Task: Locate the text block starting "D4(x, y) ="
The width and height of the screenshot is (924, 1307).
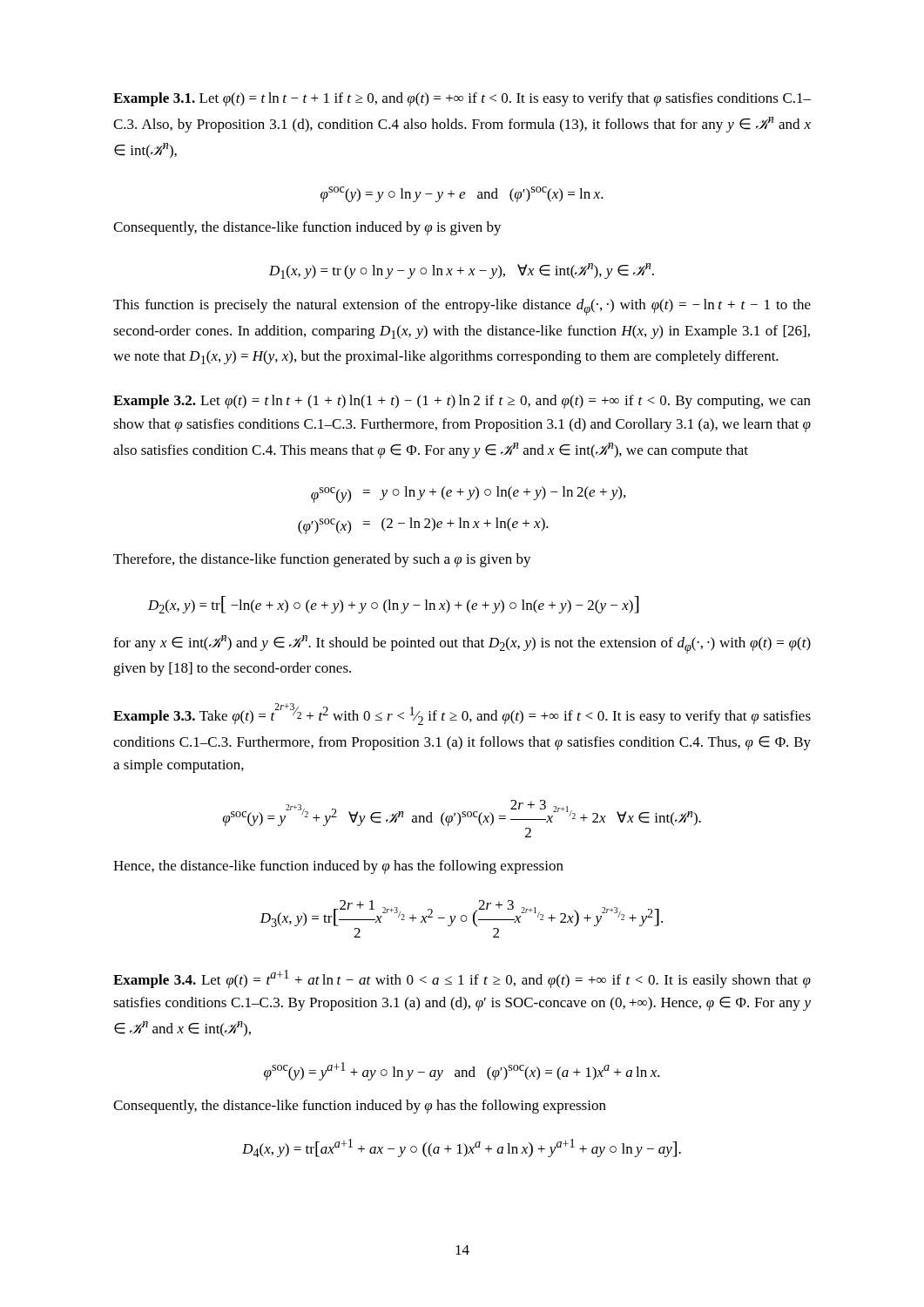Action: click(x=462, y=1148)
